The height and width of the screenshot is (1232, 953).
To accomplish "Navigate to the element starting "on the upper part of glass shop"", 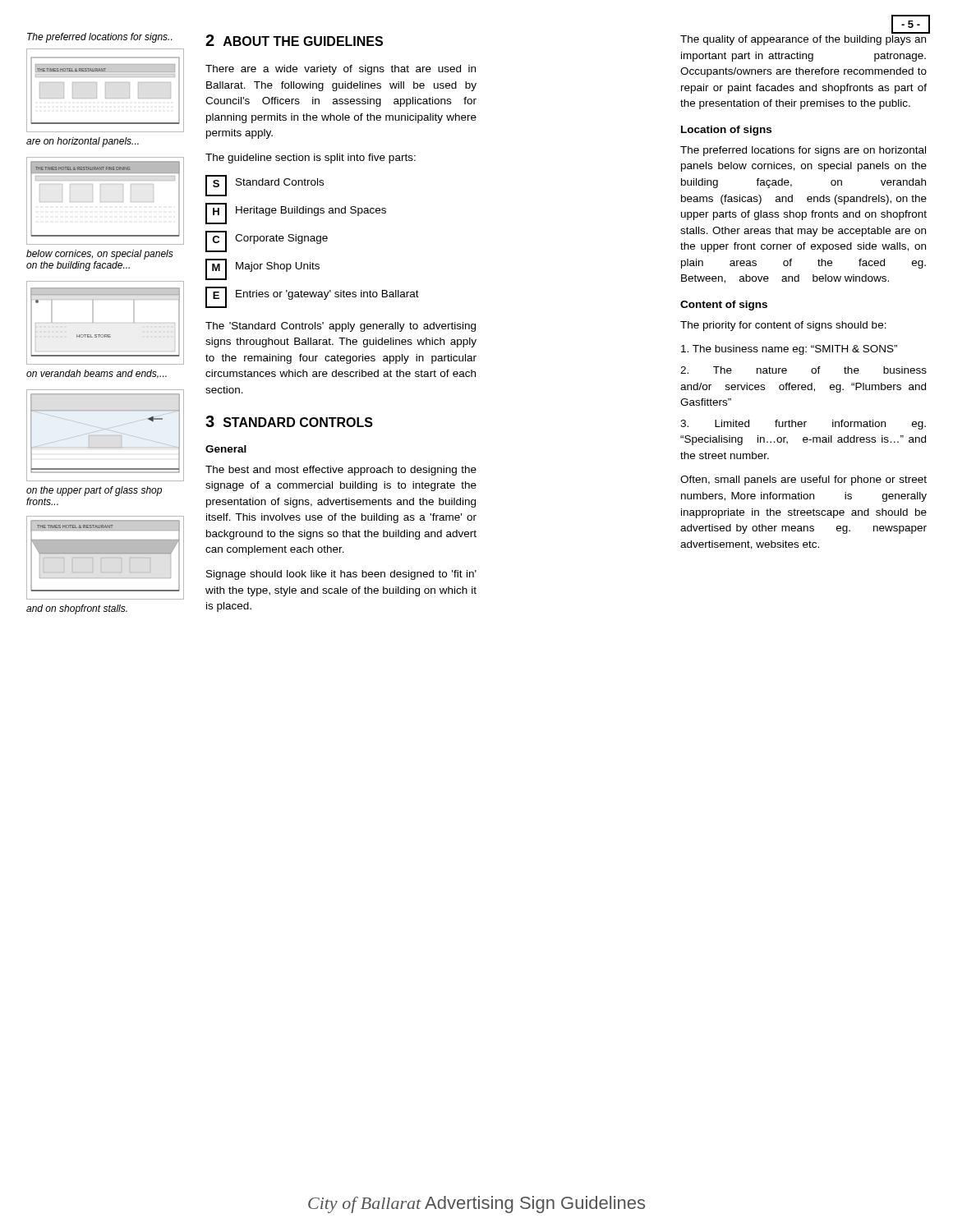I will (94, 496).
